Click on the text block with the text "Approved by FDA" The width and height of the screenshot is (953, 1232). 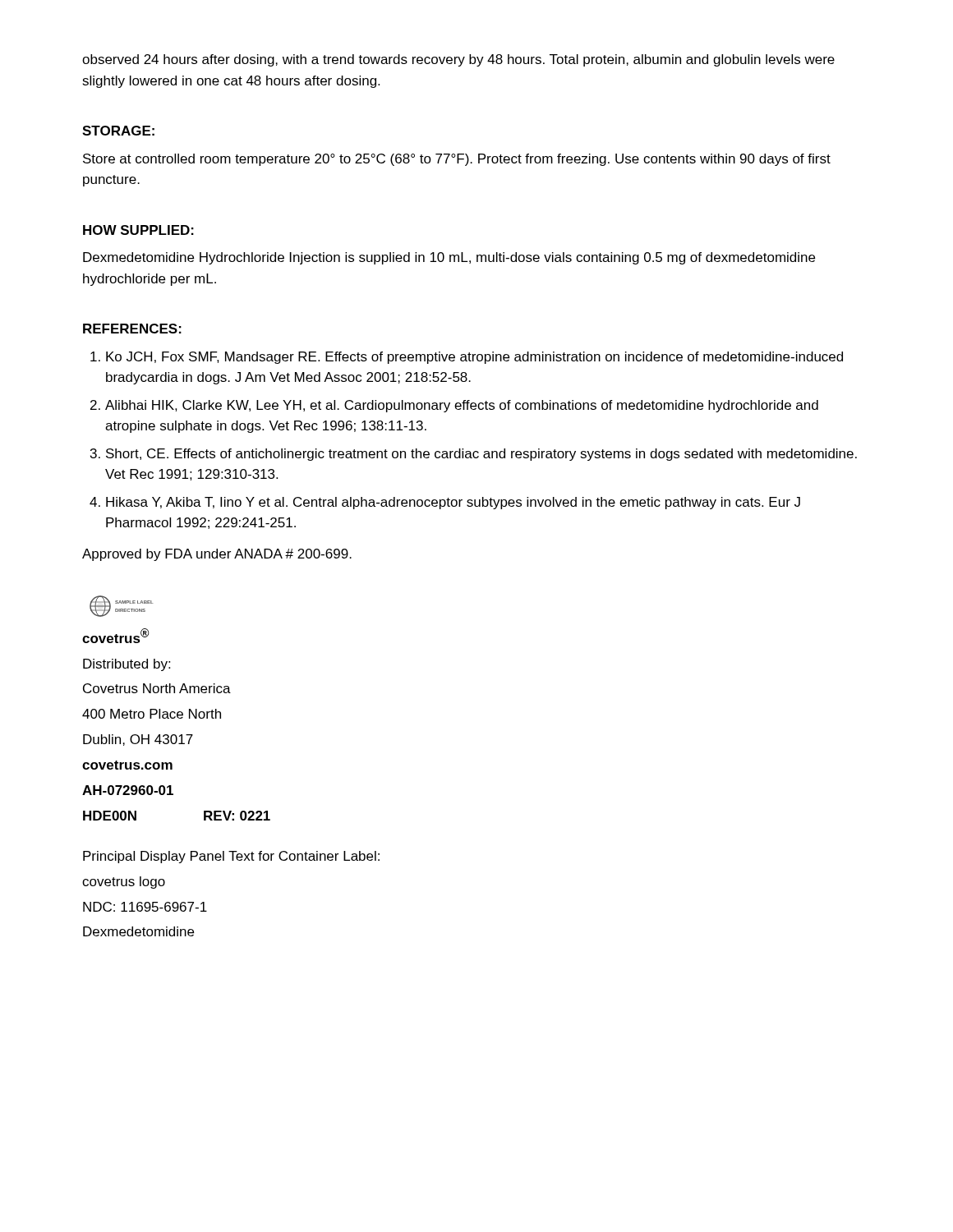tap(217, 555)
